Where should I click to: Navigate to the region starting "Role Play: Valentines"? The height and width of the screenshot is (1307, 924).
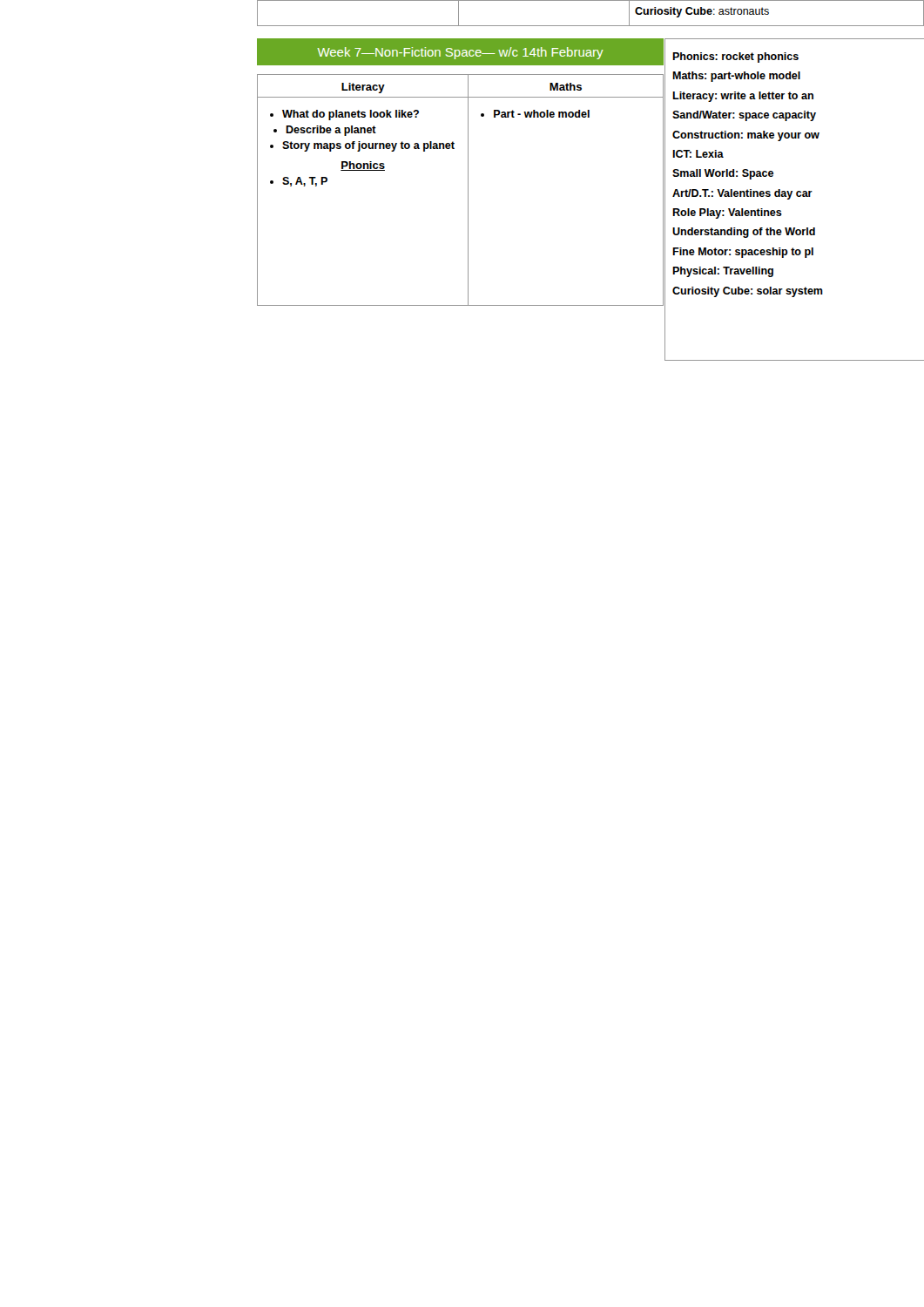[727, 213]
